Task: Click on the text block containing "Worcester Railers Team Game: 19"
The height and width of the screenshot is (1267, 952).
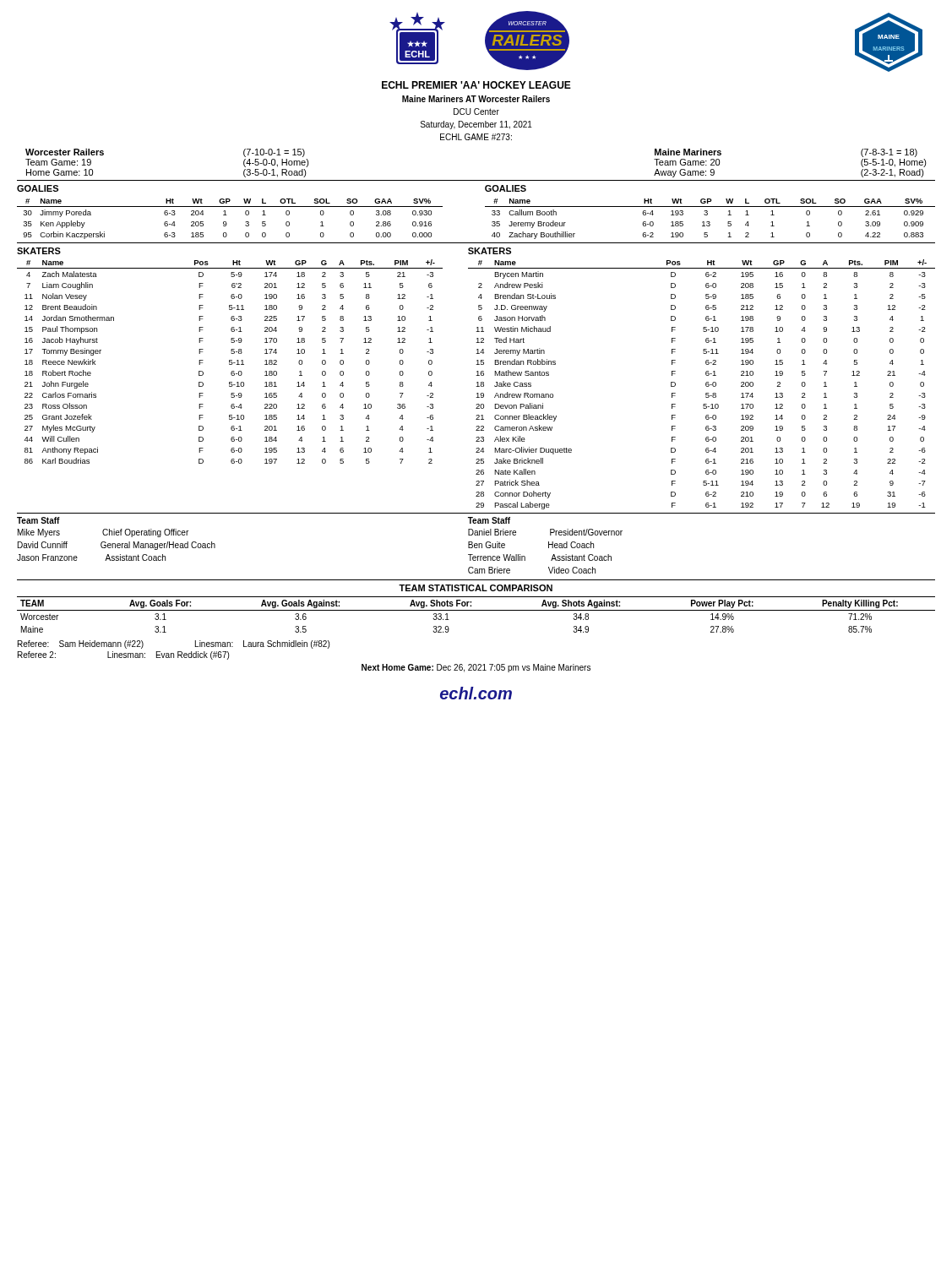Action: (x=65, y=162)
